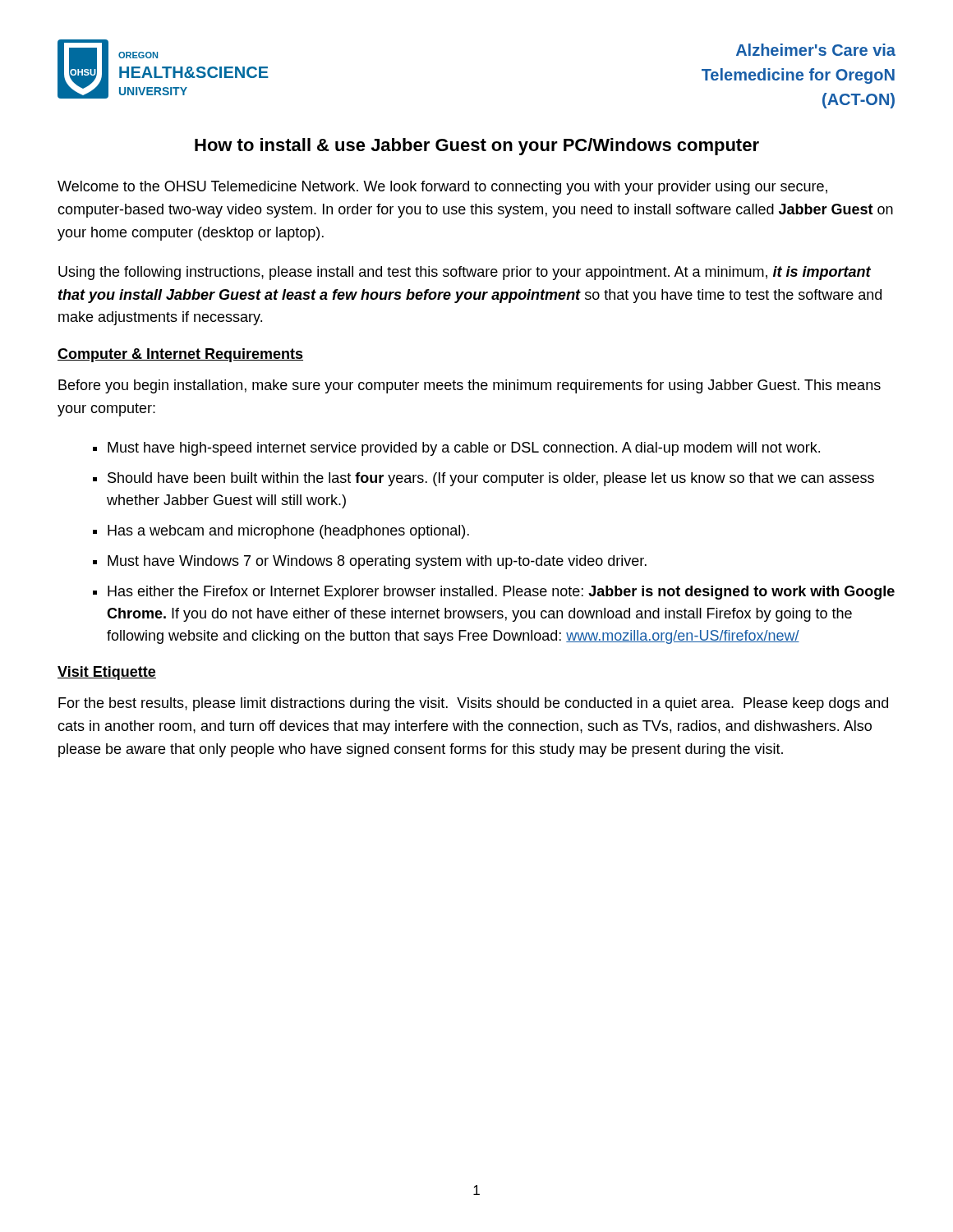This screenshot has height=1232, width=953.
Task: Locate the text starting "Must have high-speed internet service provided by a"
Action: 464,448
